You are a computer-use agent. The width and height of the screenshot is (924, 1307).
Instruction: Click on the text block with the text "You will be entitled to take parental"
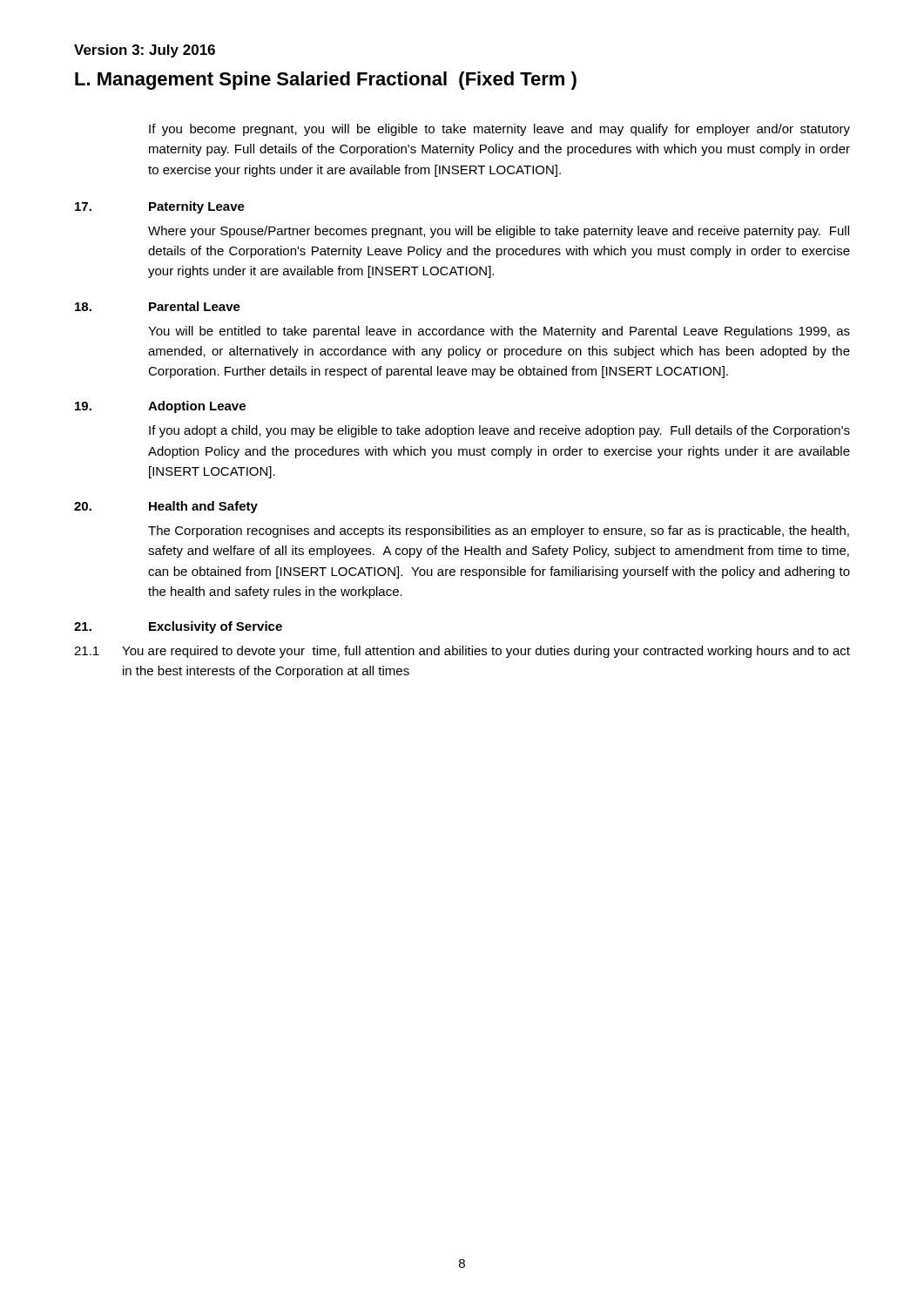point(499,350)
